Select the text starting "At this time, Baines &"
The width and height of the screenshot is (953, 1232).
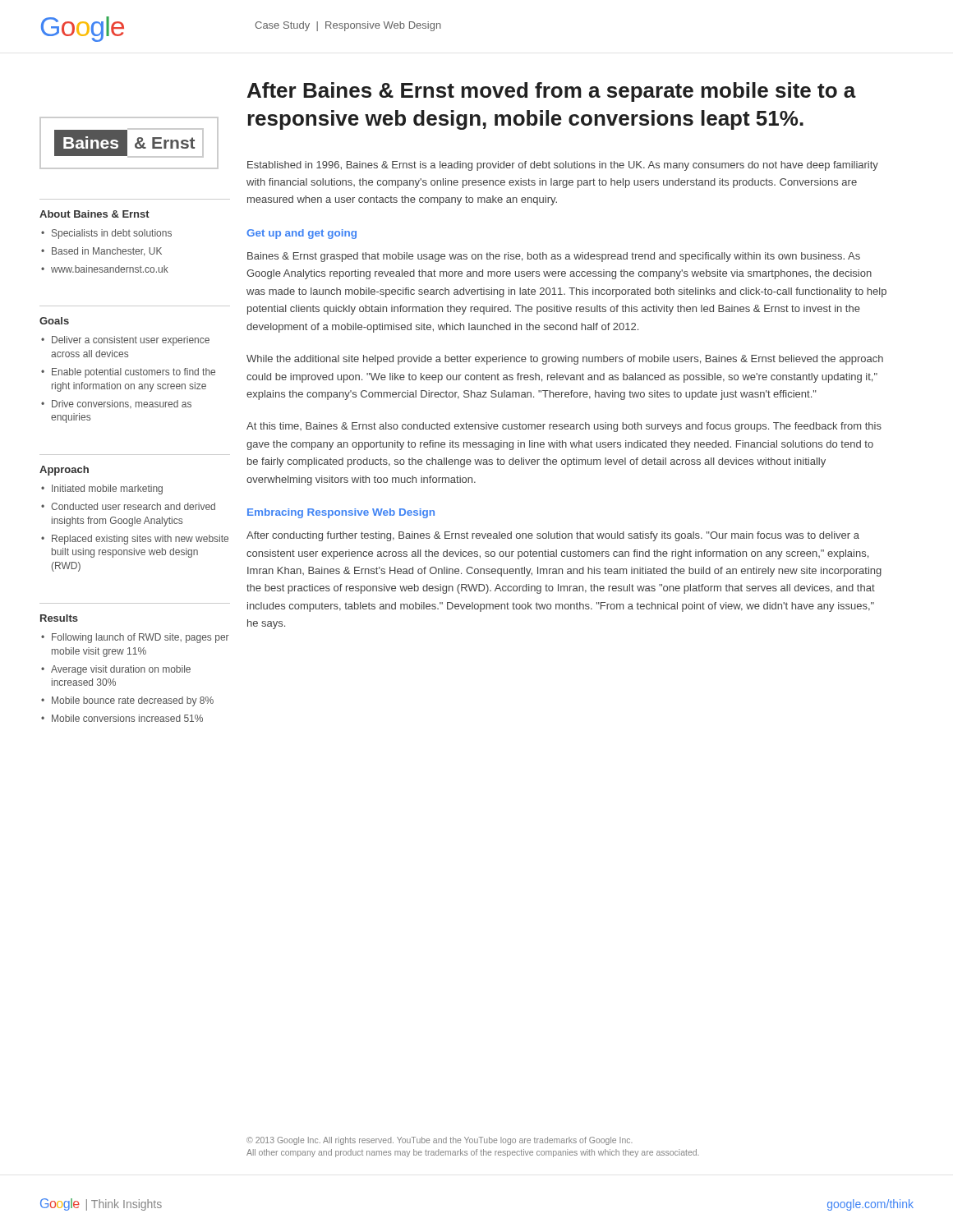[x=564, y=453]
